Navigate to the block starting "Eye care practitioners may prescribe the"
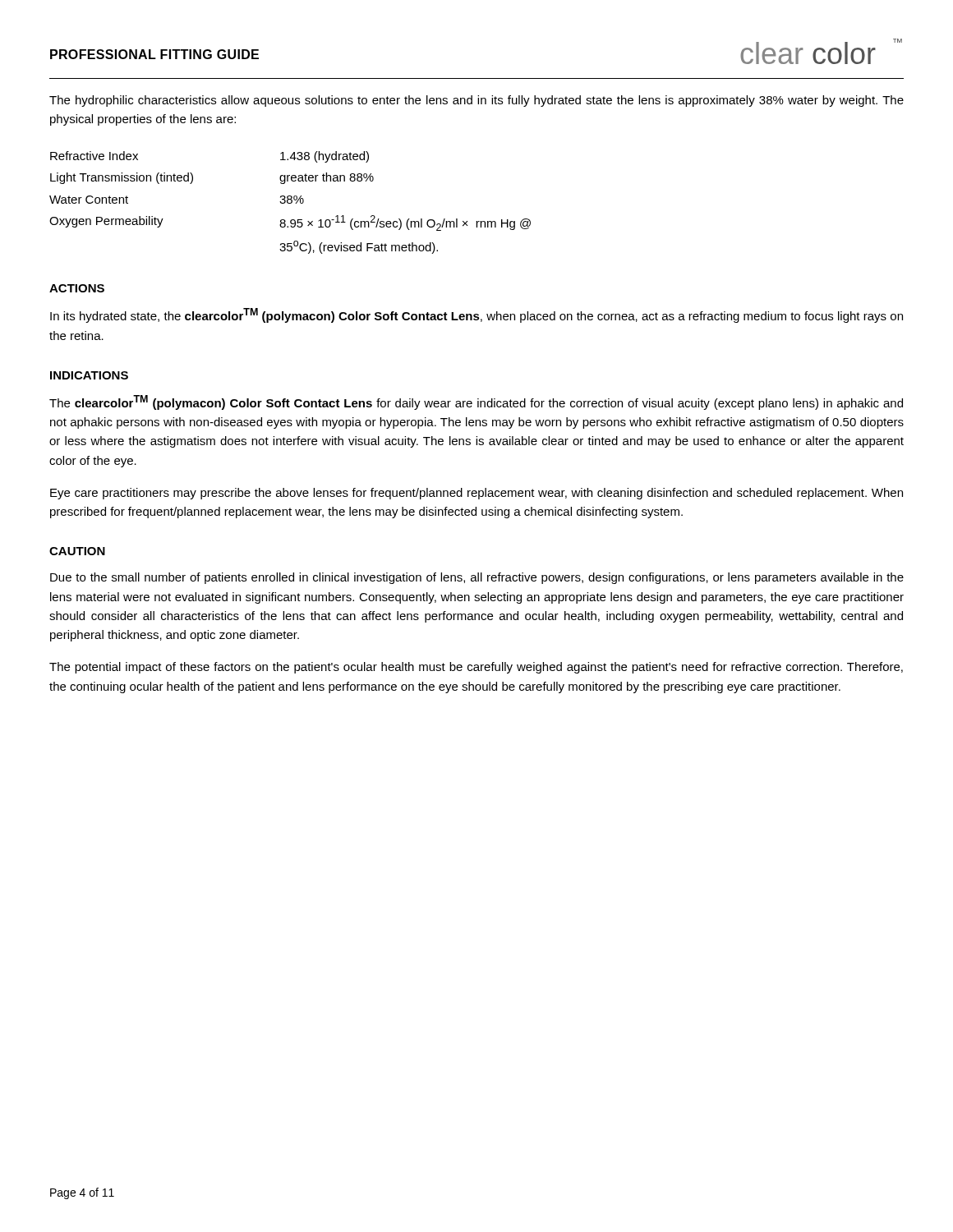953x1232 pixels. click(476, 502)
